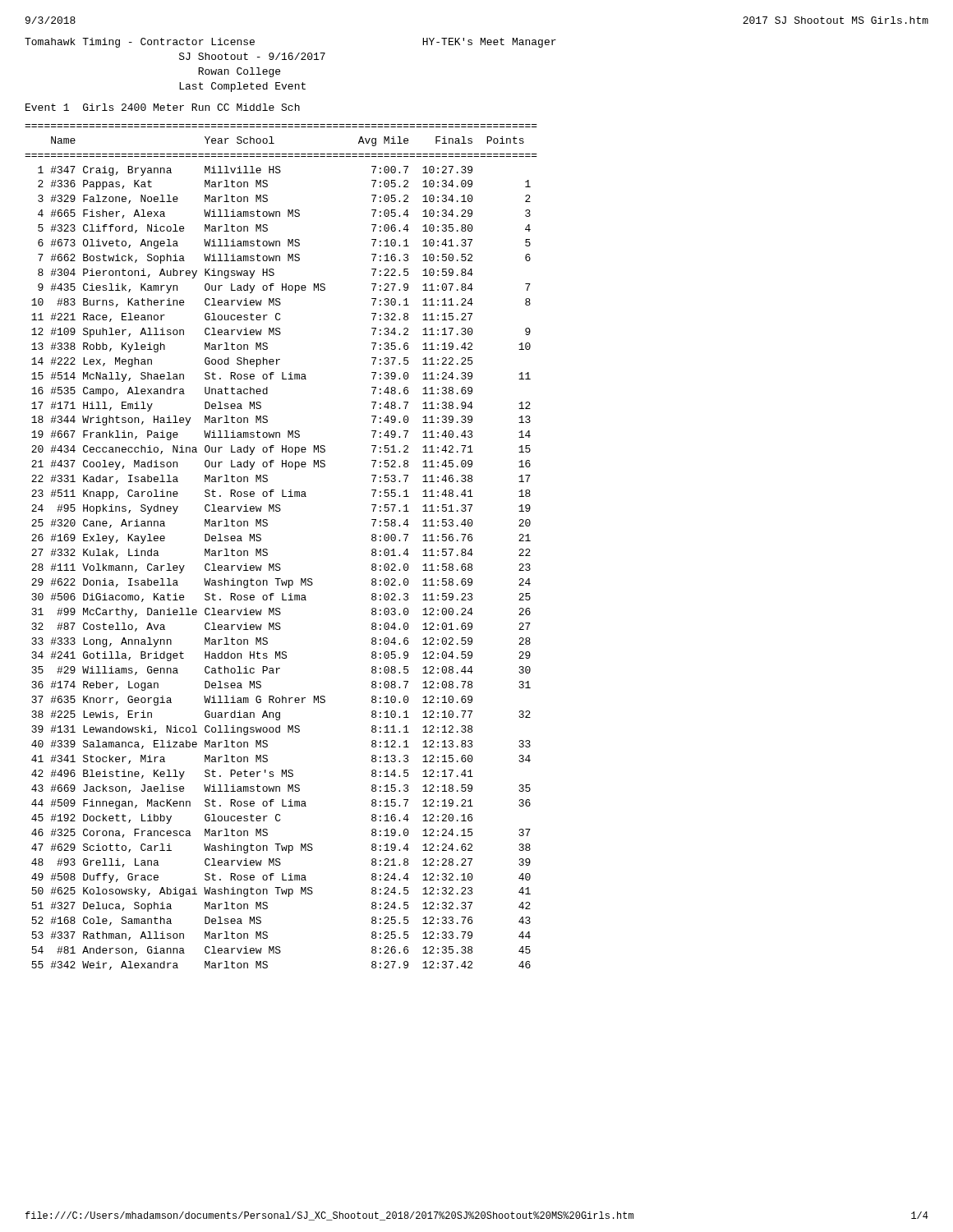Locate the table with the text "================================================================================ Name Year School Avg"

(x=476, y=546)
